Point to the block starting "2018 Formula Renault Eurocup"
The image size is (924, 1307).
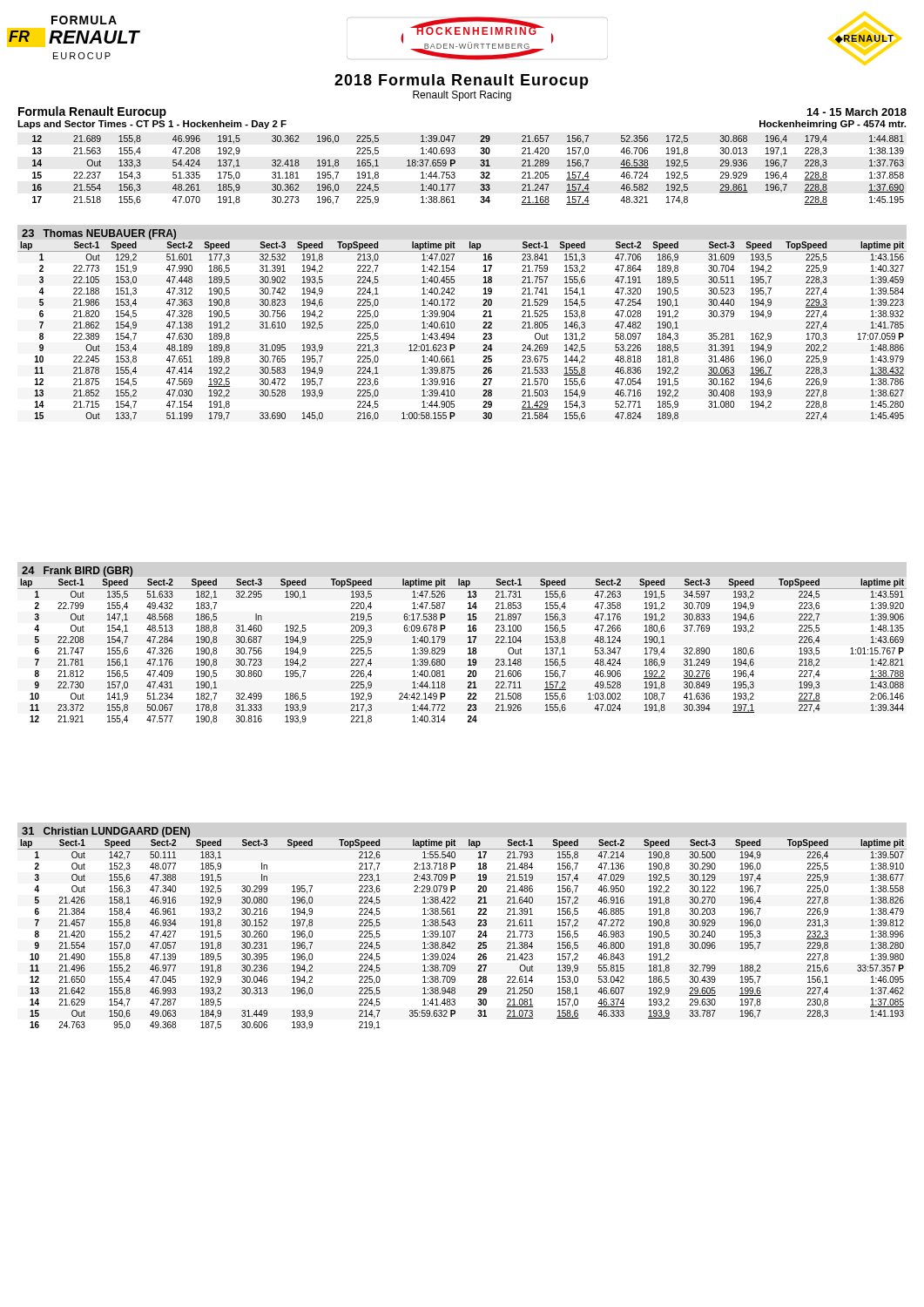click(x=462, y=80)
